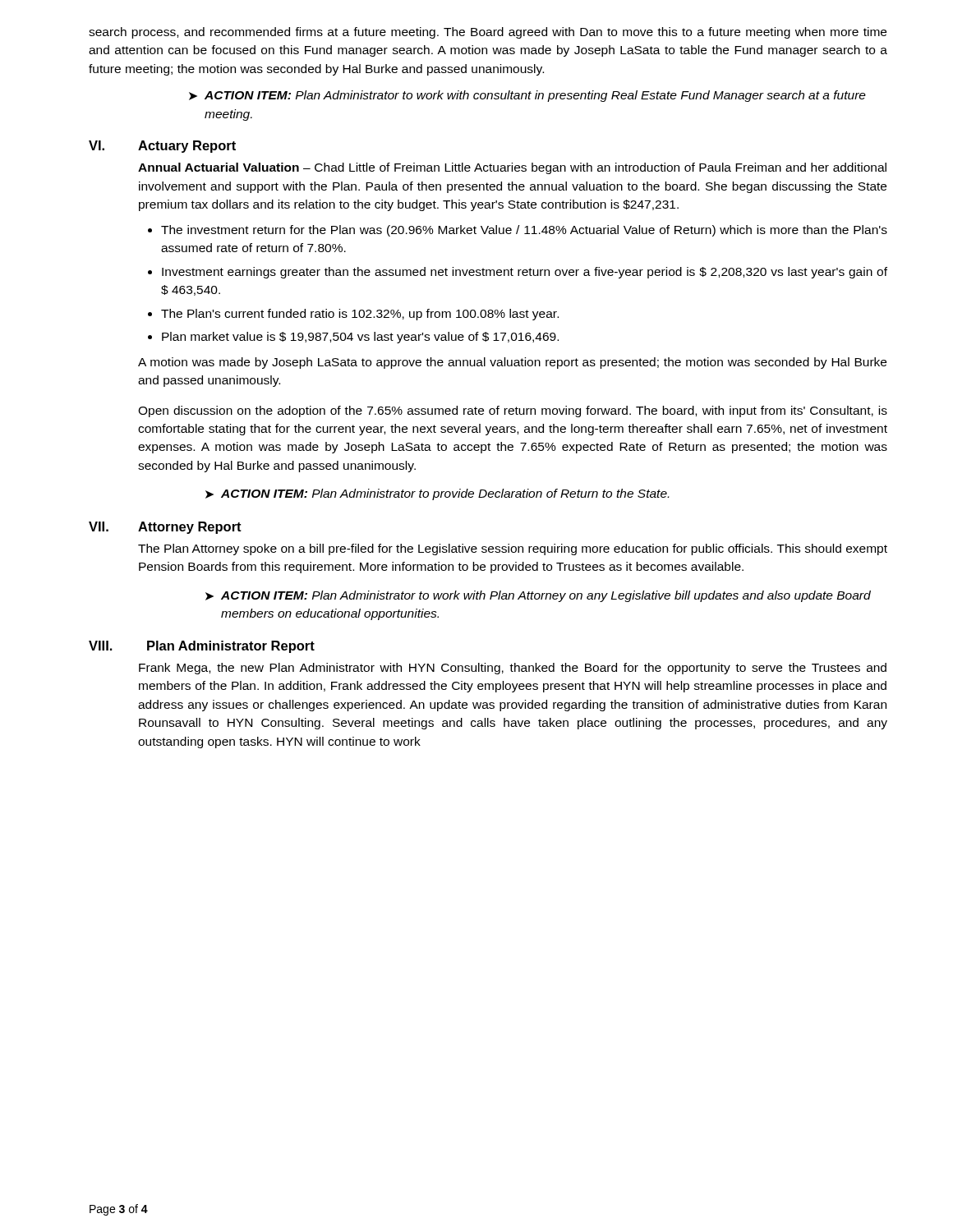Screen dimensions: 1232x953
Task: Select the text block that reads "A motion was made"
Action: click(x=513, y=371)
